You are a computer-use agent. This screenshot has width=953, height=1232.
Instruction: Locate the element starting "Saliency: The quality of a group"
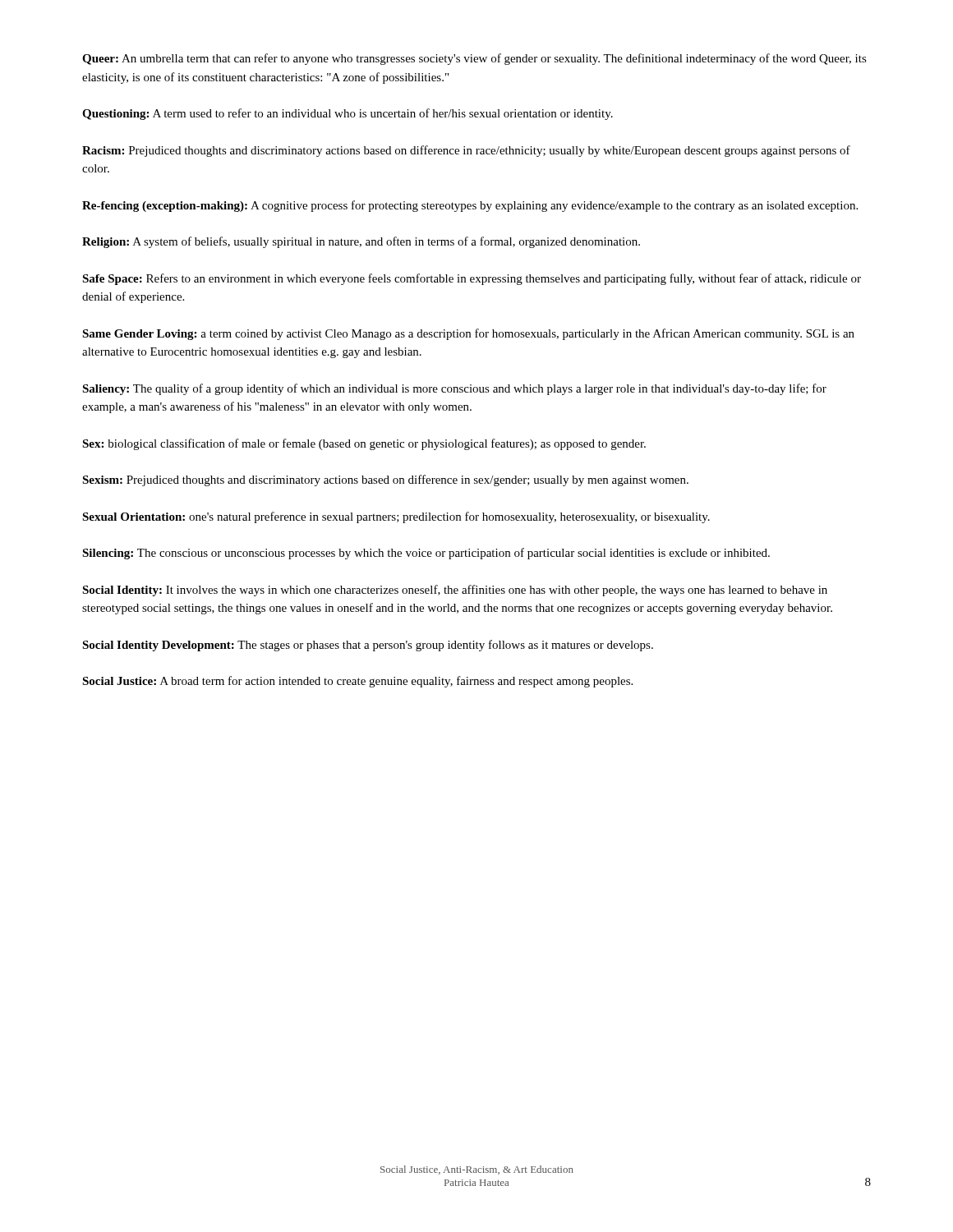click(x=454, y=397)
